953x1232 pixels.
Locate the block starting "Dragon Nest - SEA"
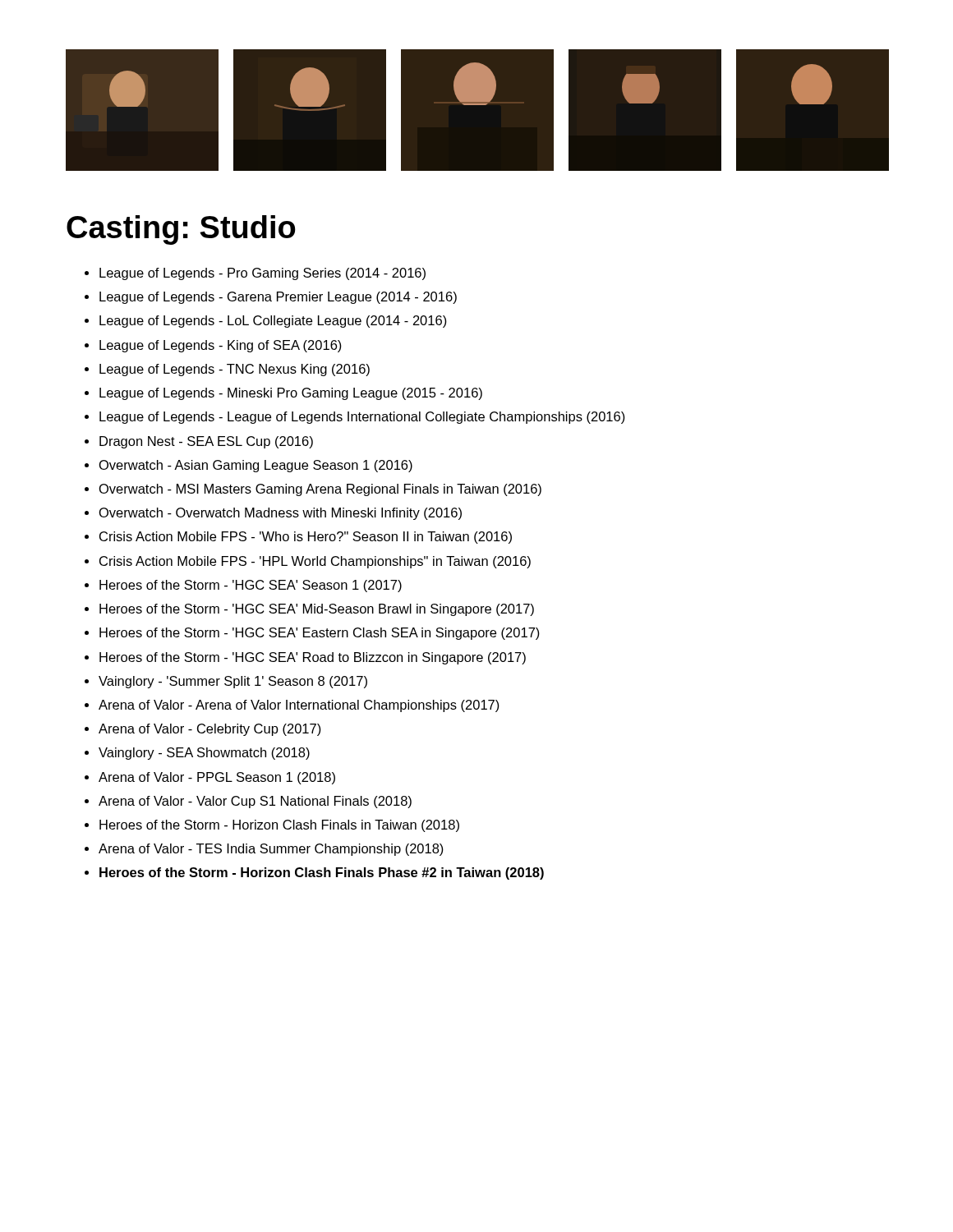tap(206, 442)
